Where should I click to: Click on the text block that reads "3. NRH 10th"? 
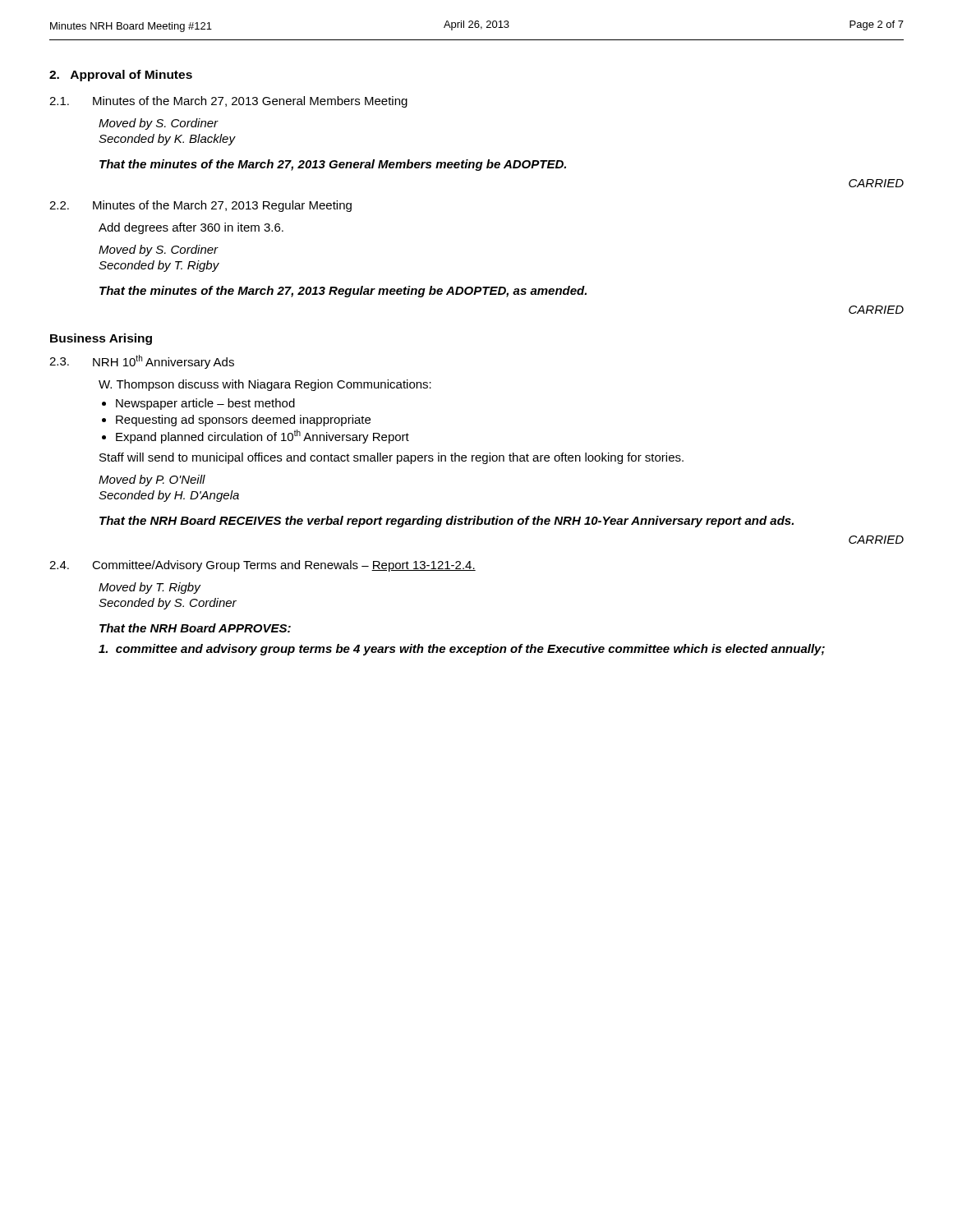click(x=142, y=362)
